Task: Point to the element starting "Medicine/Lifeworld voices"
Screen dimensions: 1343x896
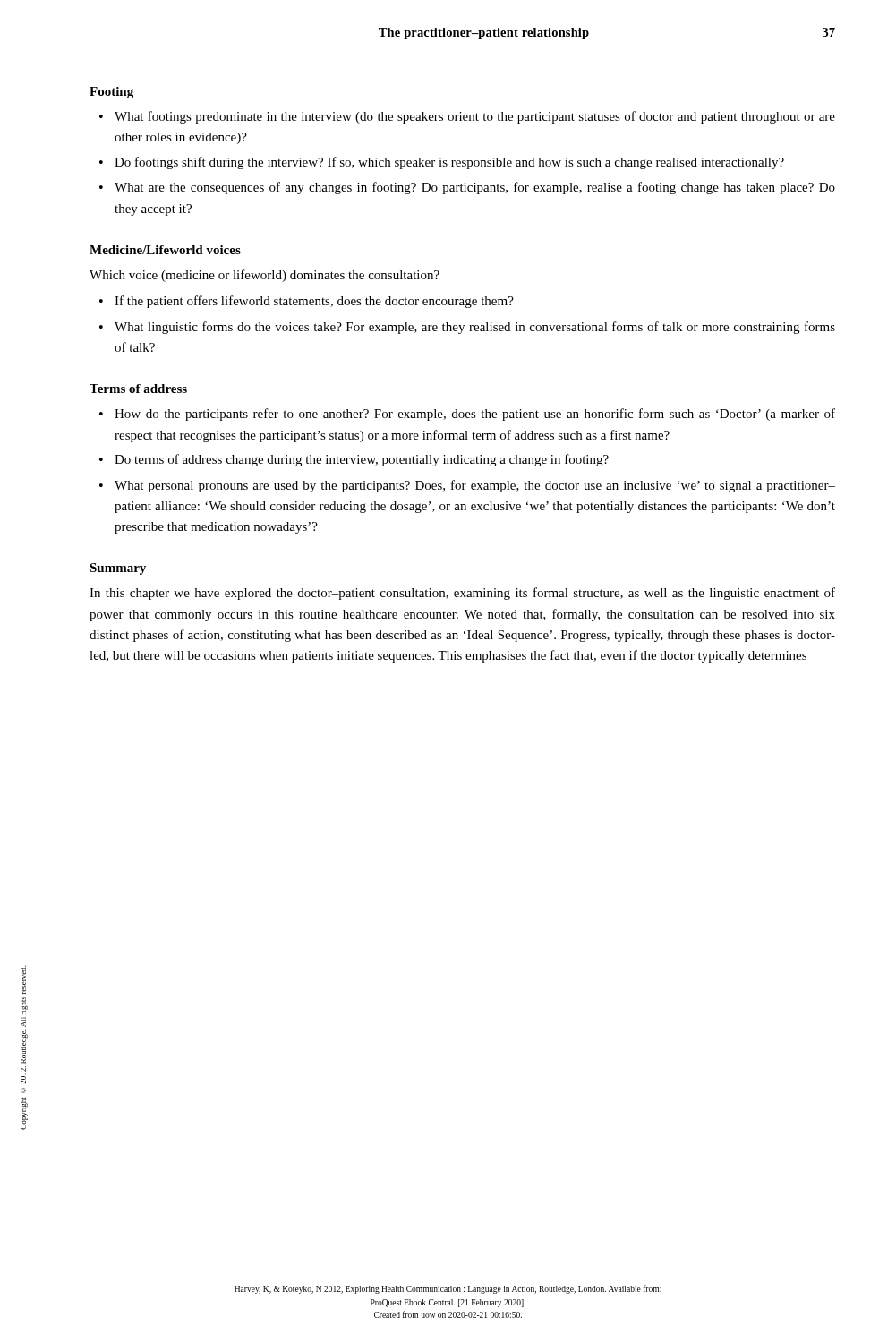Action: pyautogui.click(x=165, y=250)
